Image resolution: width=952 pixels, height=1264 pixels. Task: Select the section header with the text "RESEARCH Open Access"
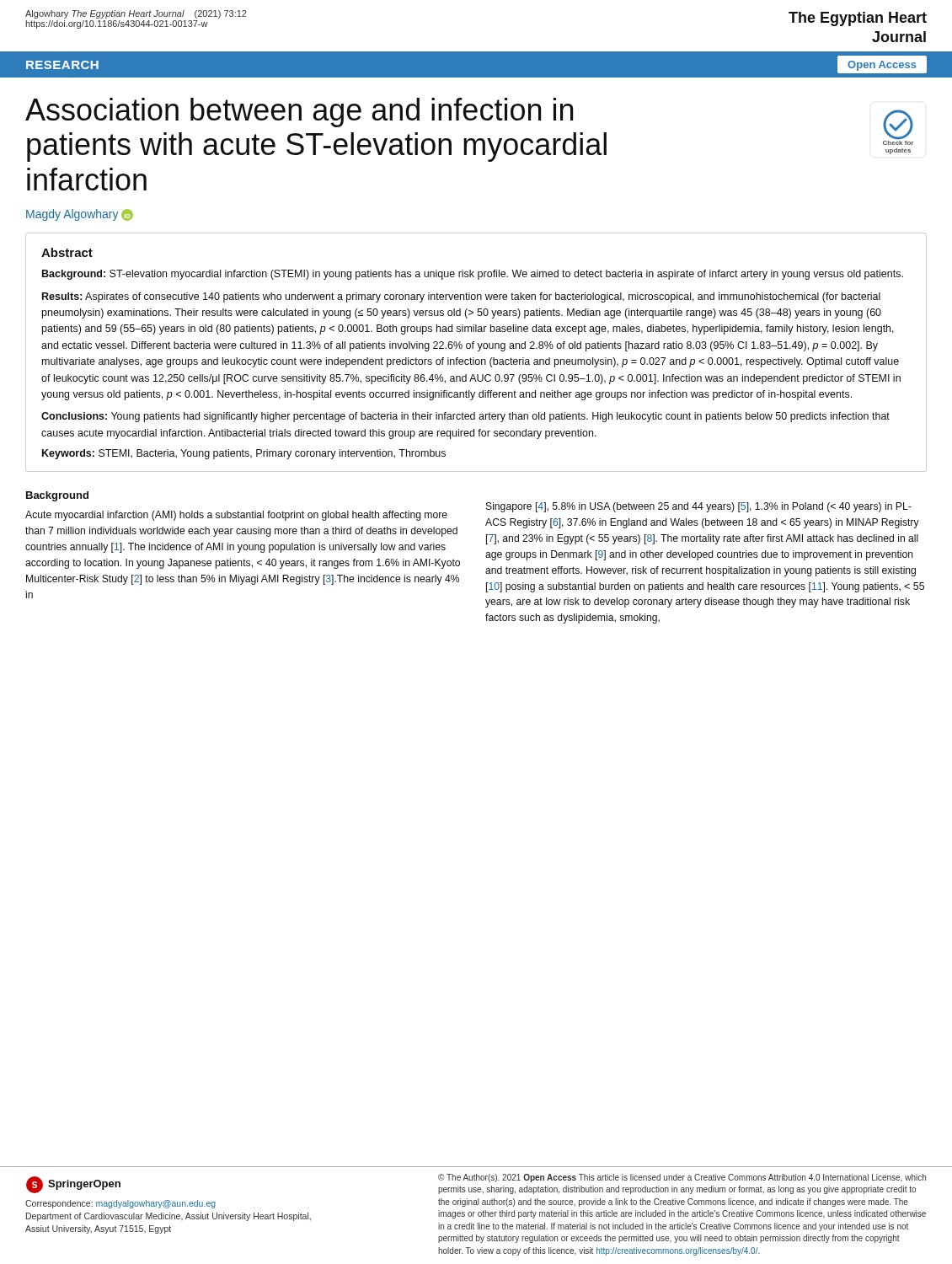coord(65,64)
